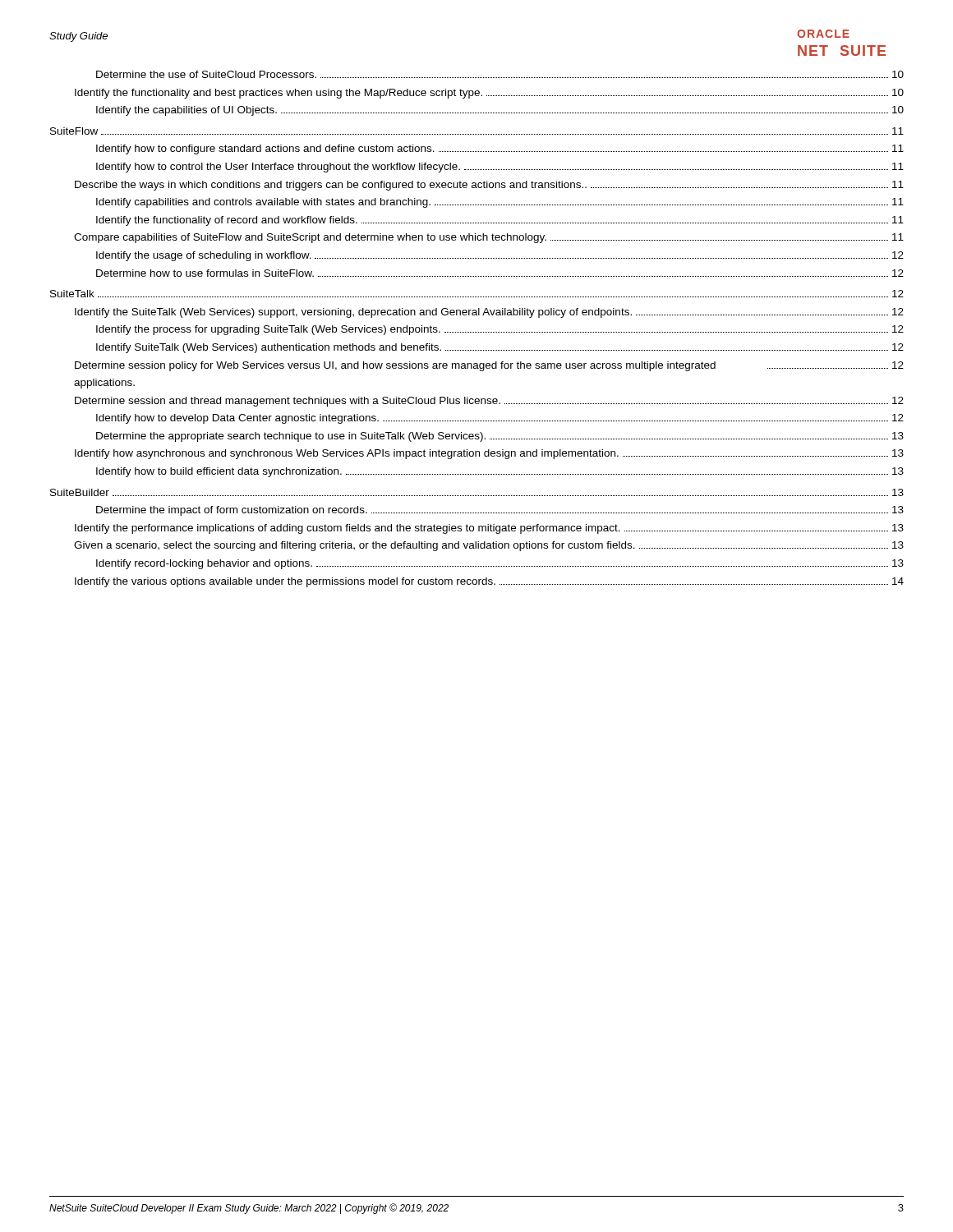Point to the text block starting "Identify how to configure standard"
The width and height of the screenshot is (953, 1232).
(x=500, y=149)
